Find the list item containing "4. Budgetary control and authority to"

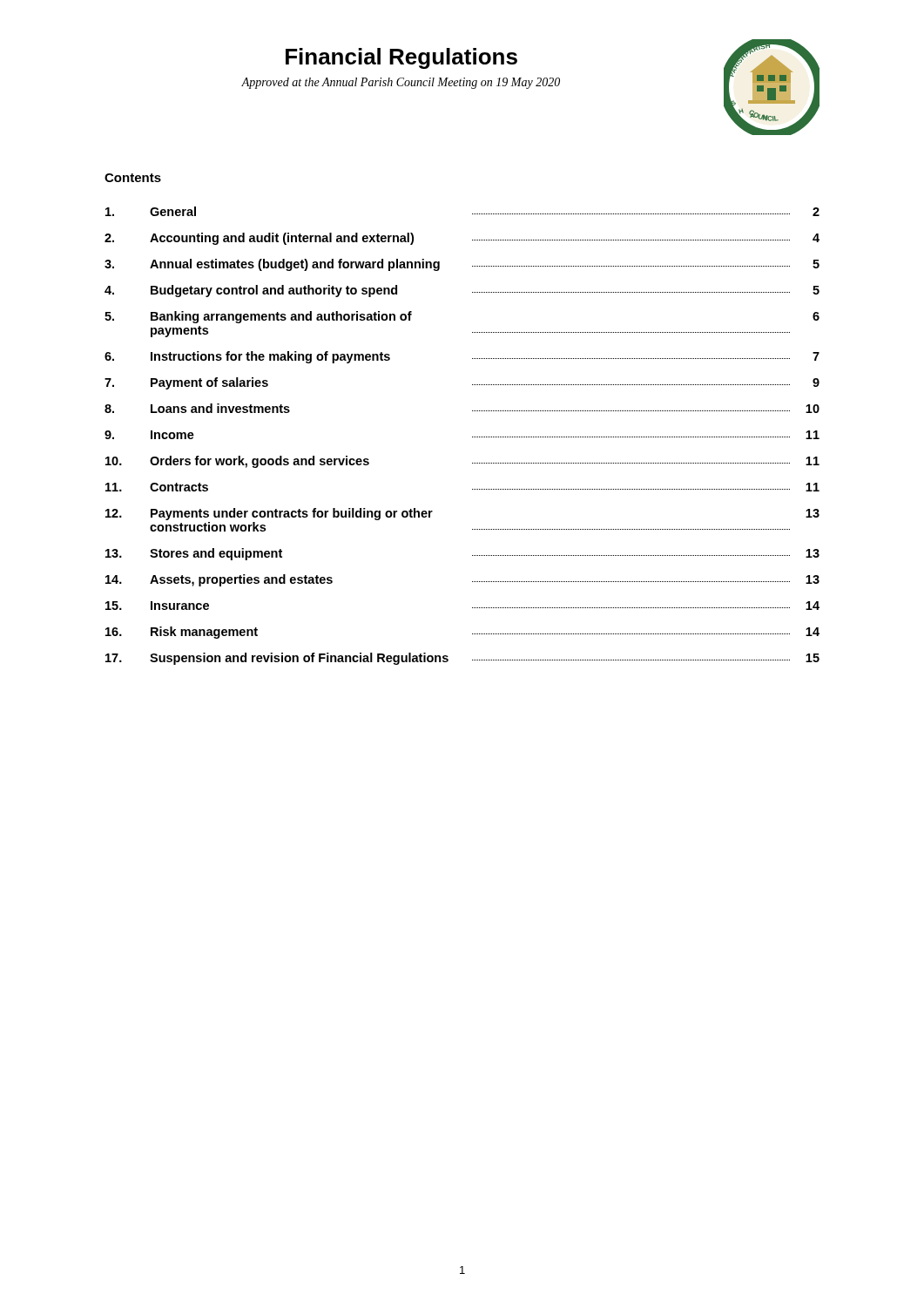click(x=462, y=290)
